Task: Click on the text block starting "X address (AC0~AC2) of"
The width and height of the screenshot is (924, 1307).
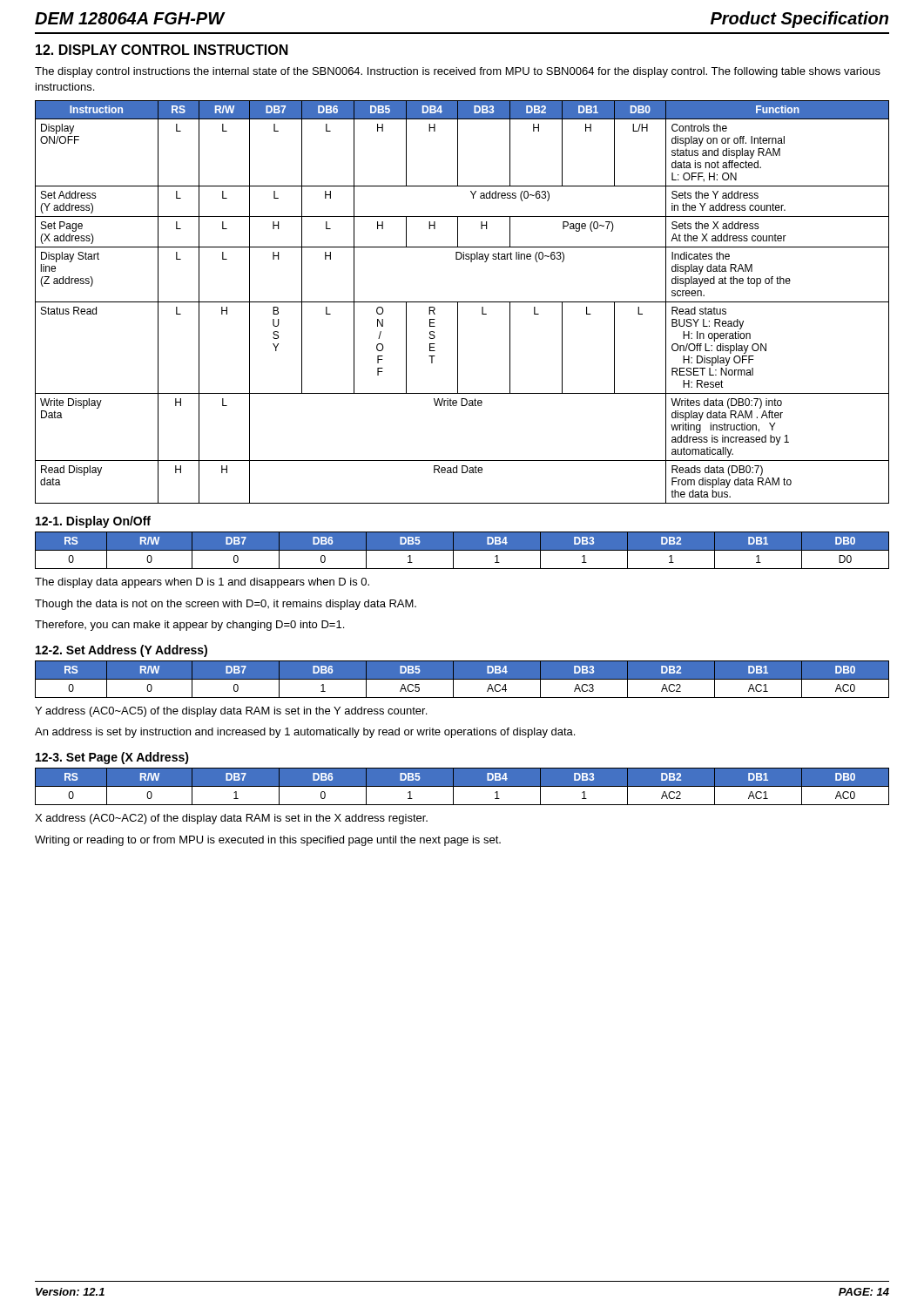Action: [232, 818]
